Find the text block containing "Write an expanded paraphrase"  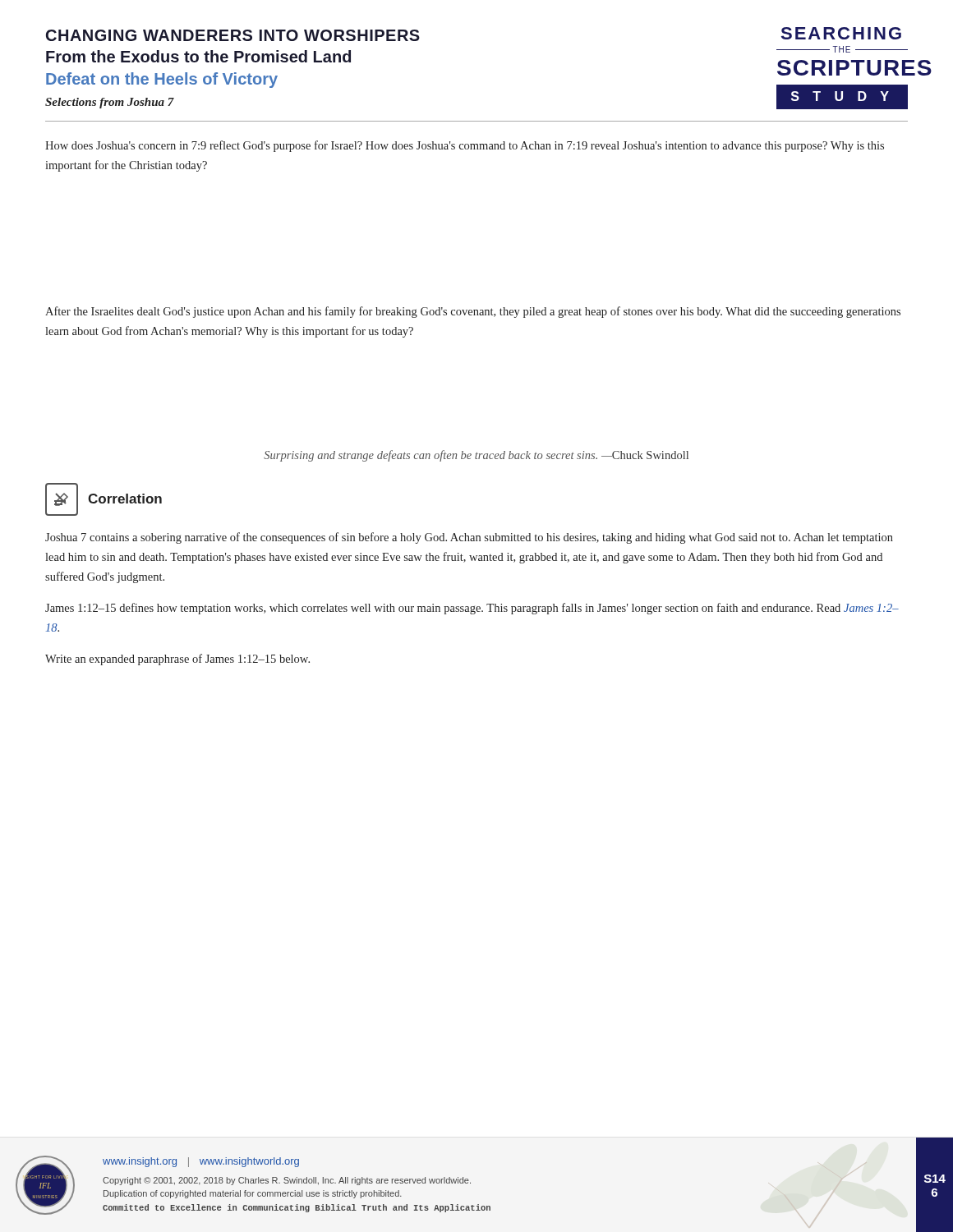click(x=177, y=660)
